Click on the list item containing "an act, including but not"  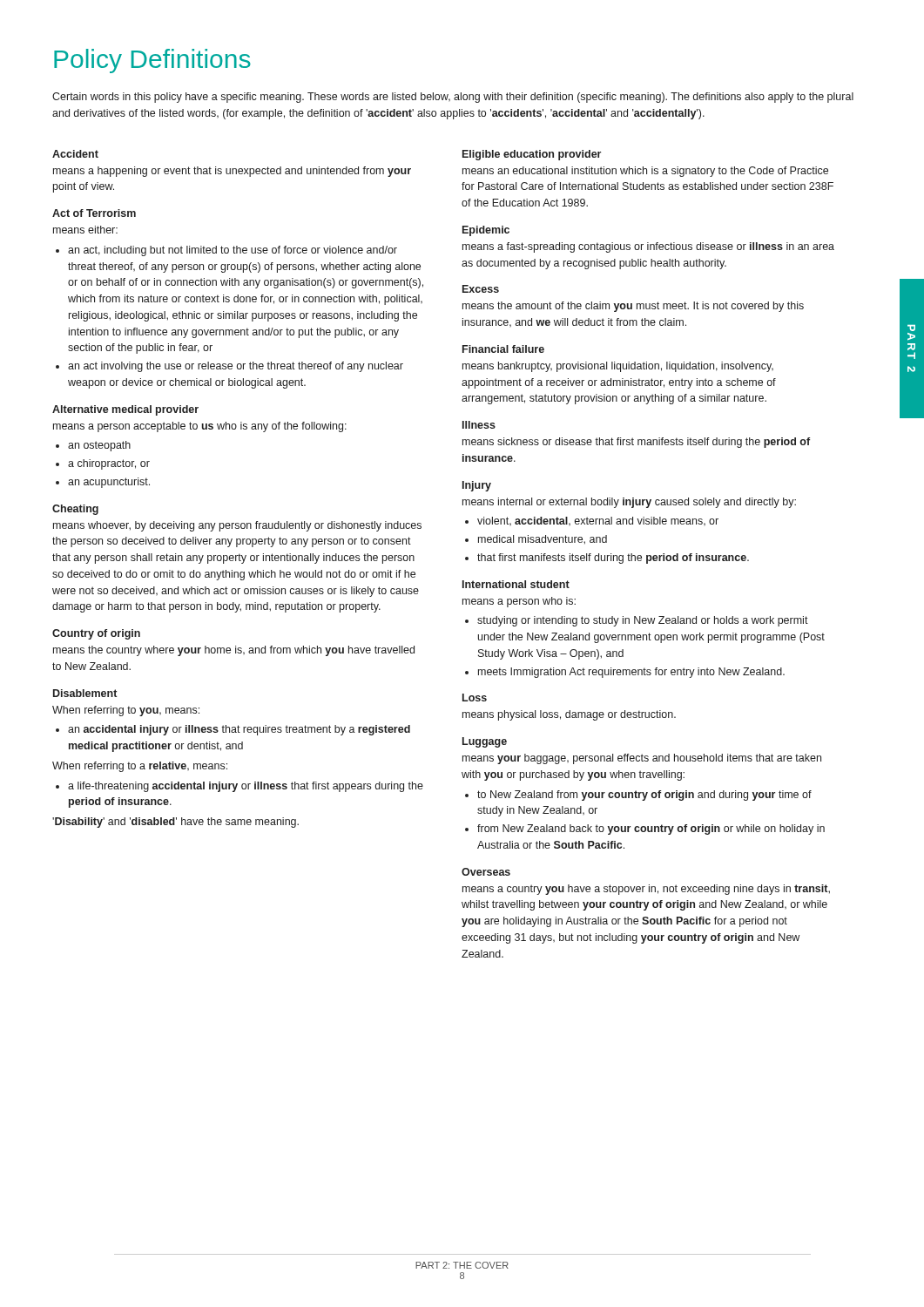(246, 299)
